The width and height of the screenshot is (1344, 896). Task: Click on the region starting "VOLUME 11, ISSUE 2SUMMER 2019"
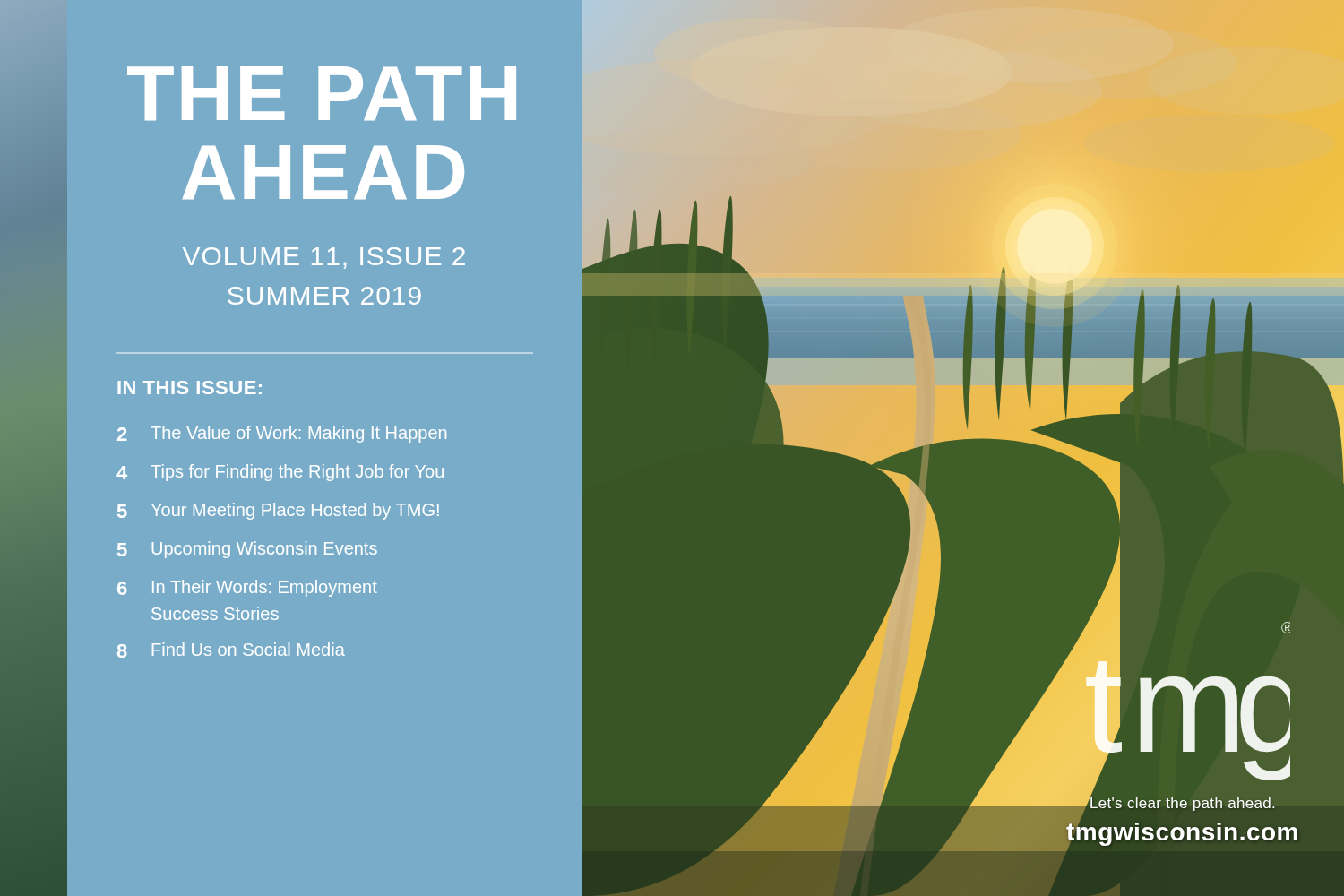point(325,275)
